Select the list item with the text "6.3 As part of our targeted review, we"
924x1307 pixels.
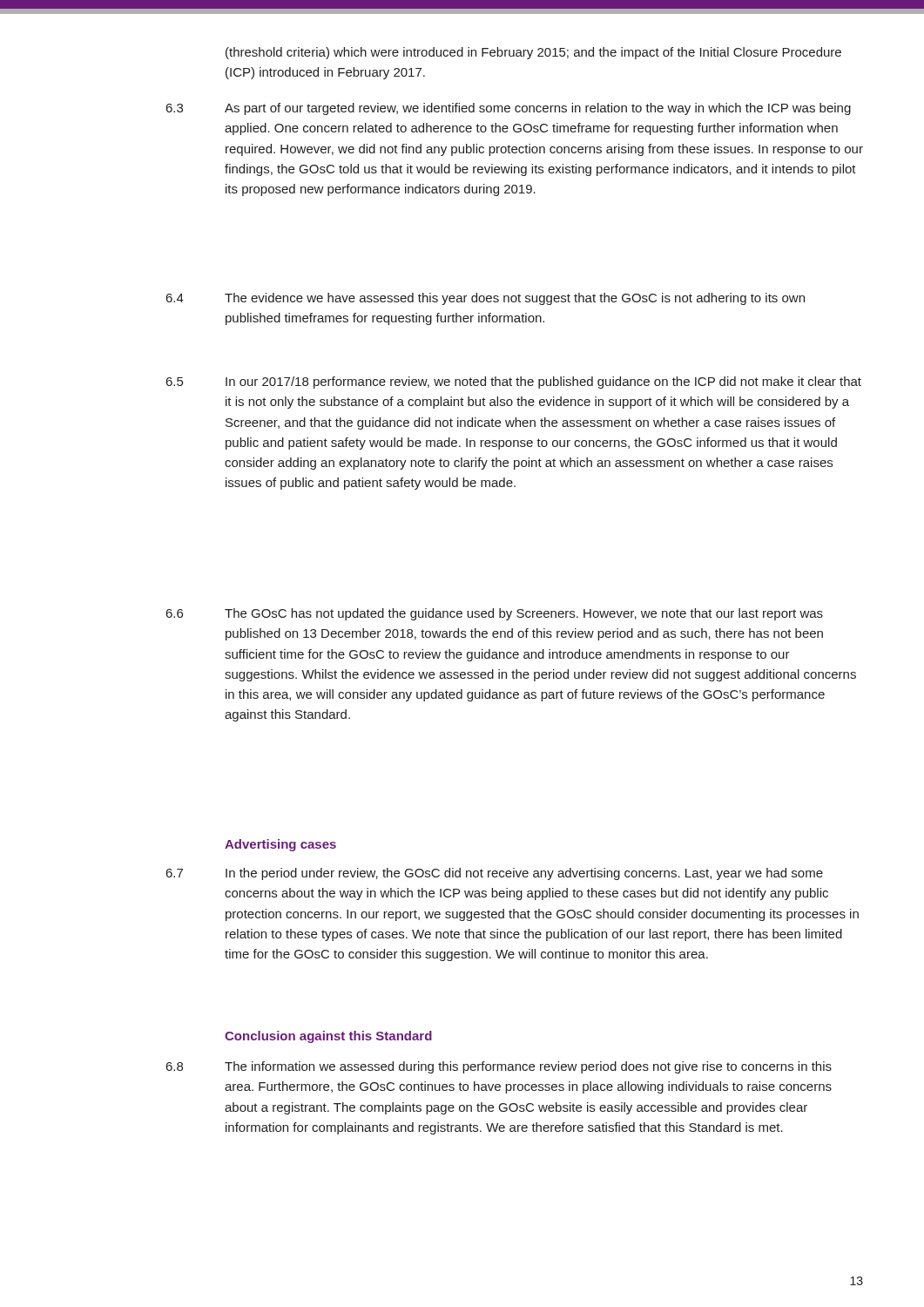pyautogui.click(x=514, y=148)
